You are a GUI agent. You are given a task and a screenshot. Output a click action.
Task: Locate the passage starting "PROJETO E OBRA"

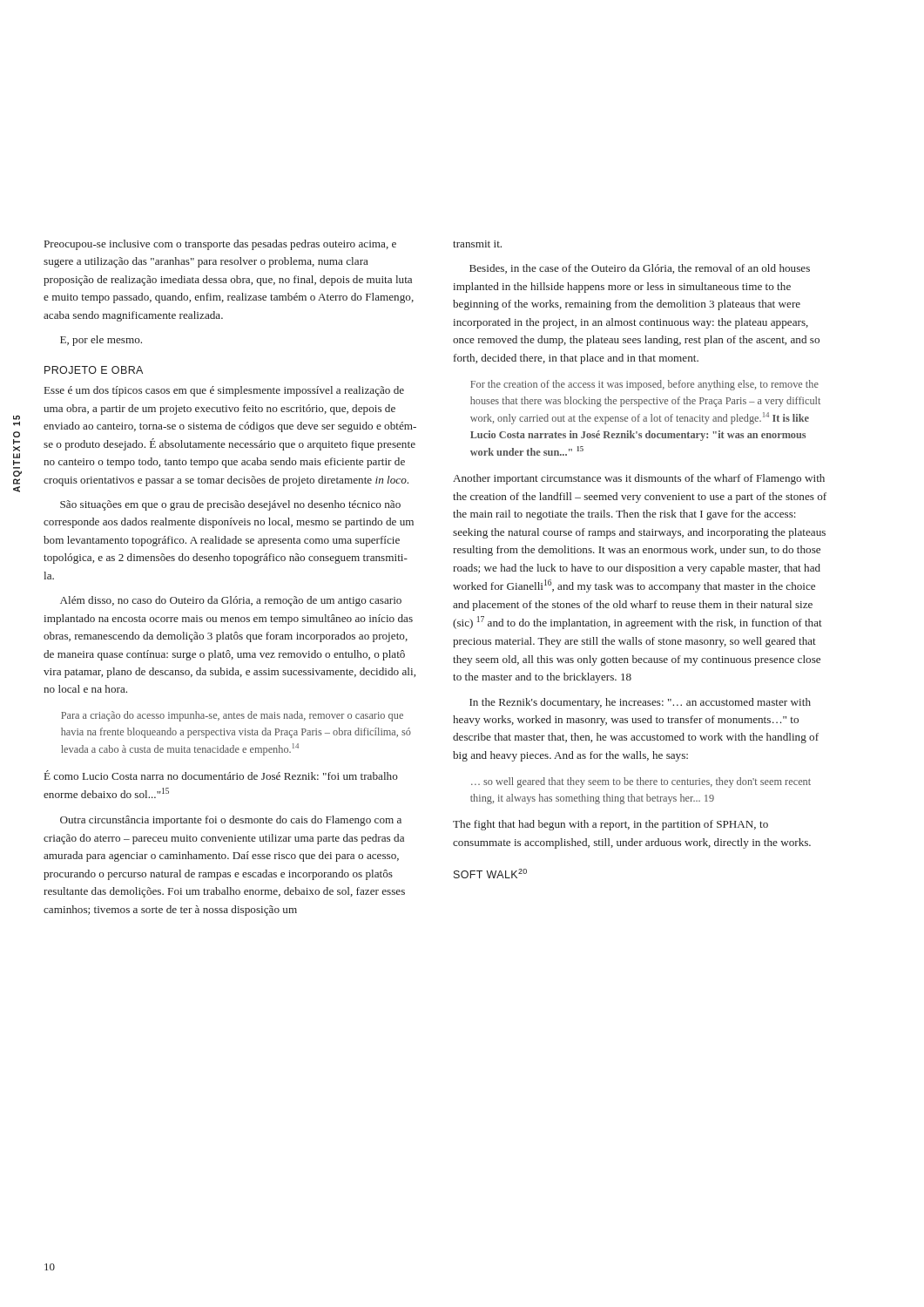[94, 370]
